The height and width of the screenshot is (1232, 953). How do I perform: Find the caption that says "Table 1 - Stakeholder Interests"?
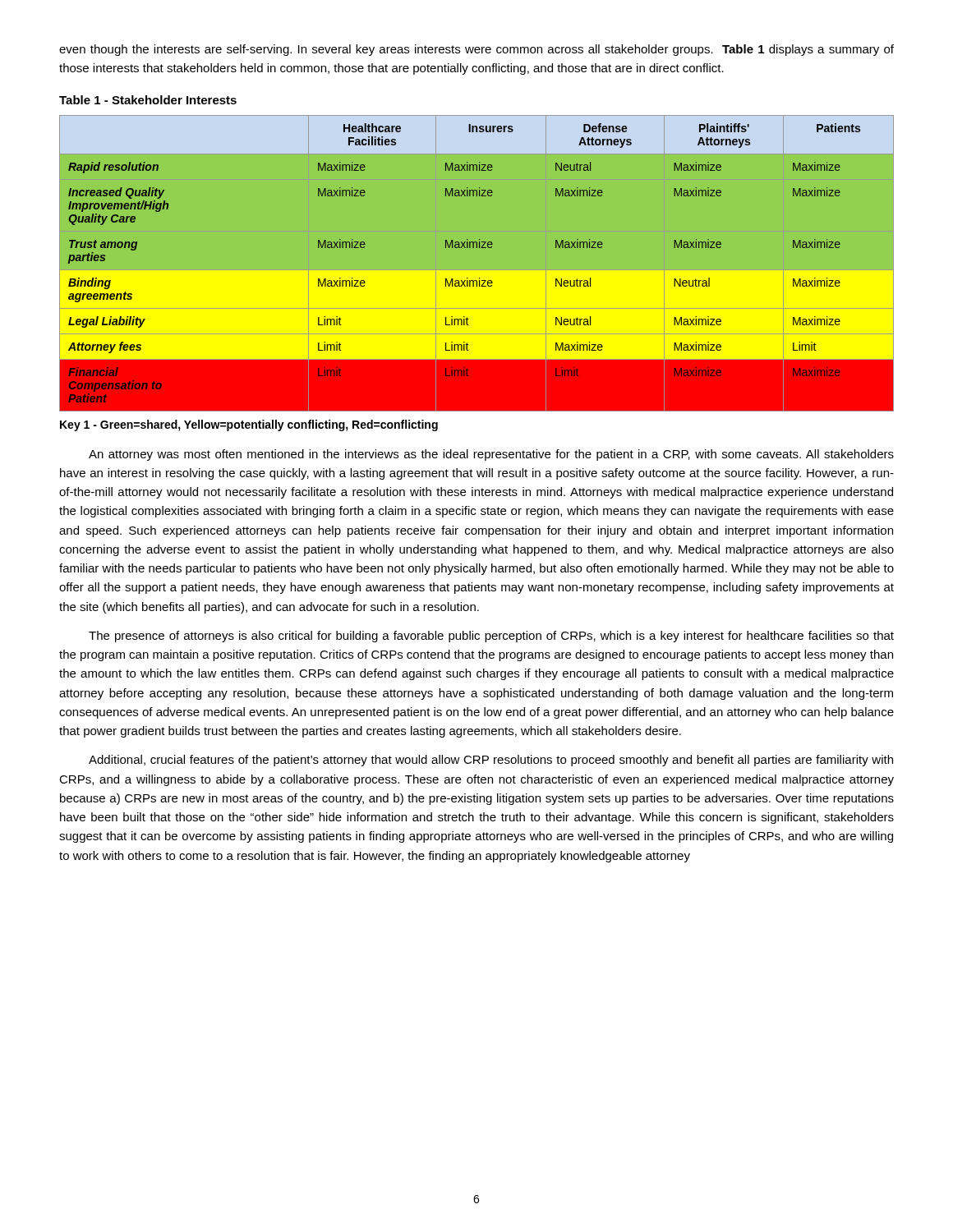148,99
